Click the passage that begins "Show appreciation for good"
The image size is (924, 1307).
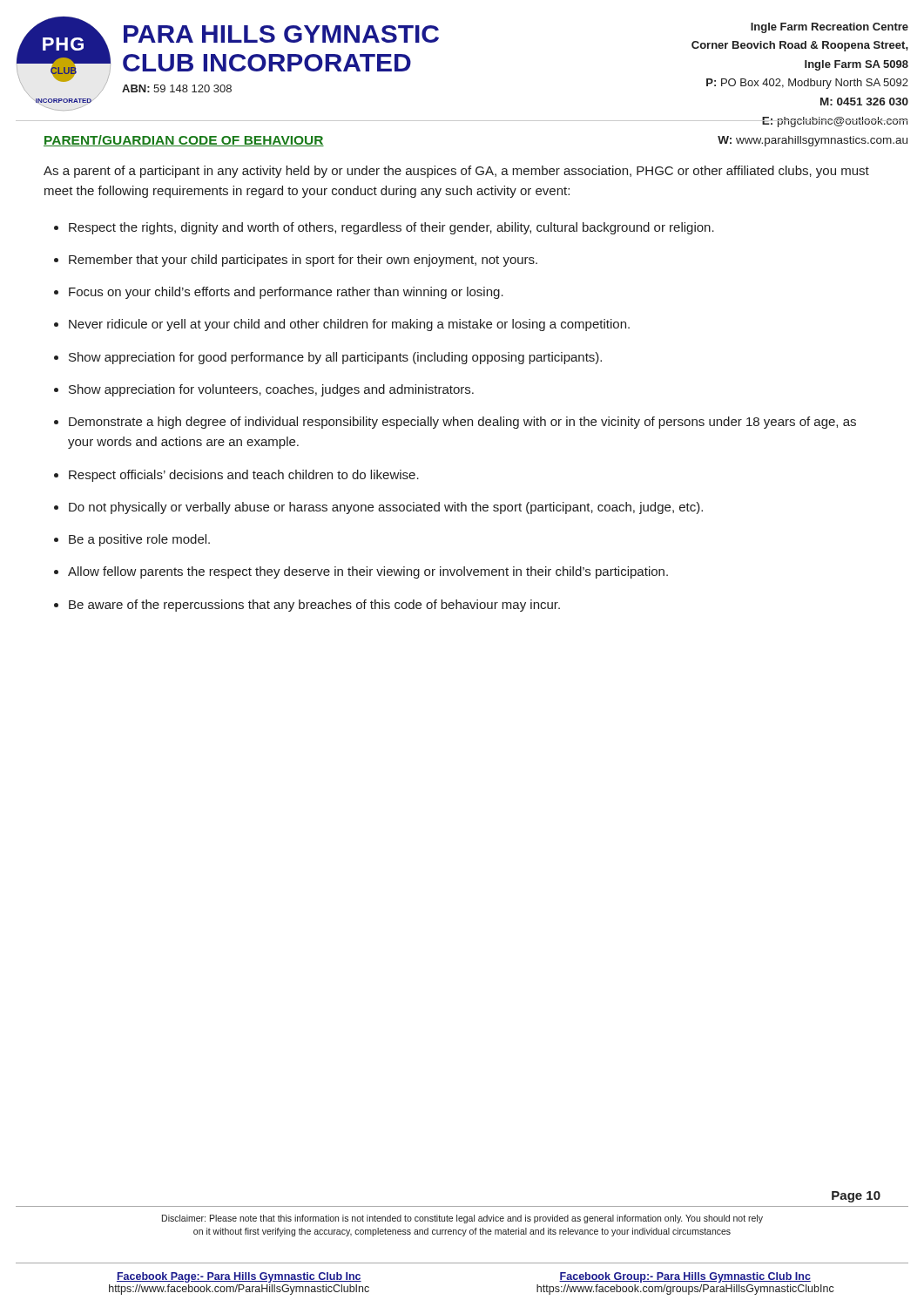coord(336,356)
